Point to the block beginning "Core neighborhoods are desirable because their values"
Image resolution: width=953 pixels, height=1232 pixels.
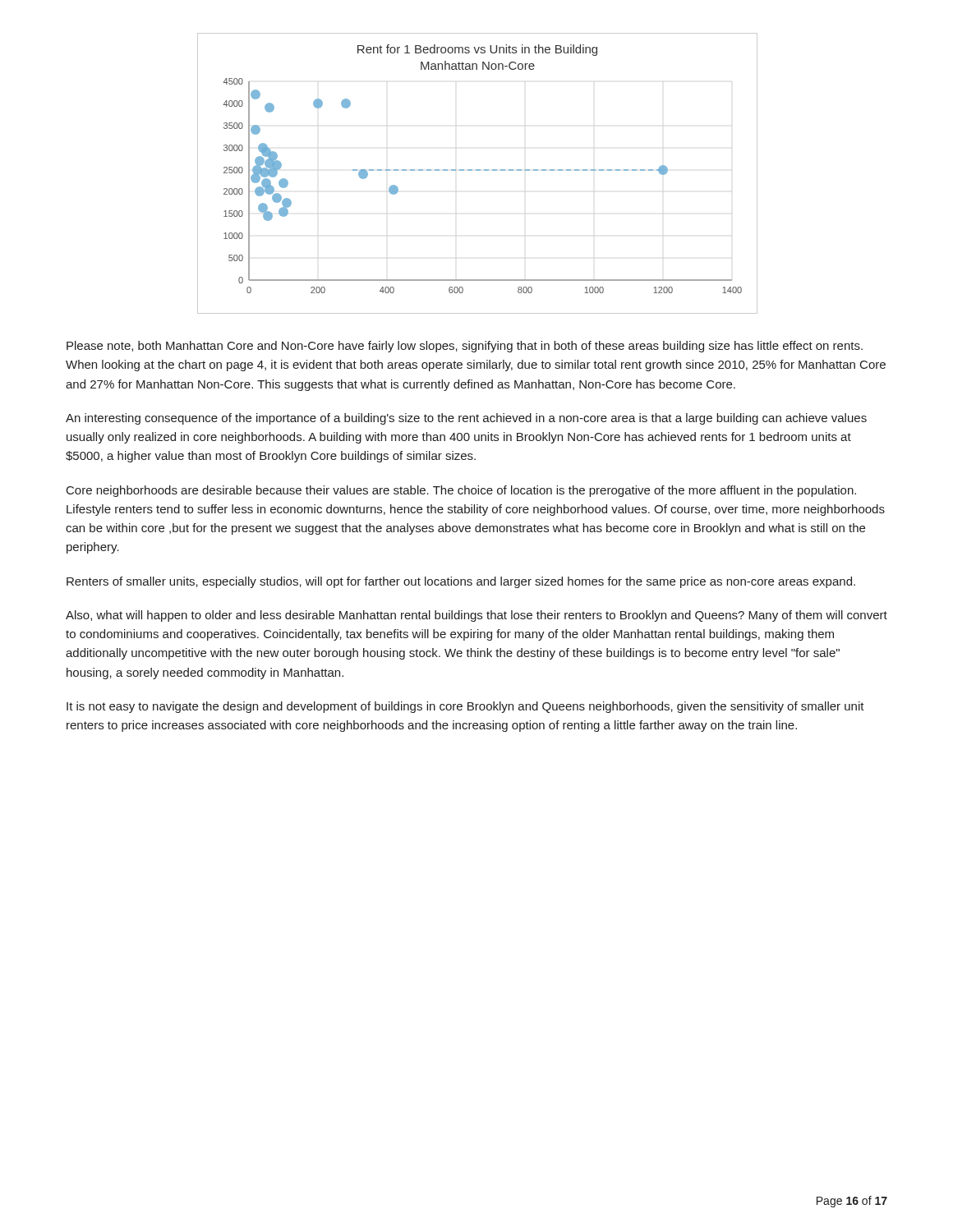(x=475, y=518)
